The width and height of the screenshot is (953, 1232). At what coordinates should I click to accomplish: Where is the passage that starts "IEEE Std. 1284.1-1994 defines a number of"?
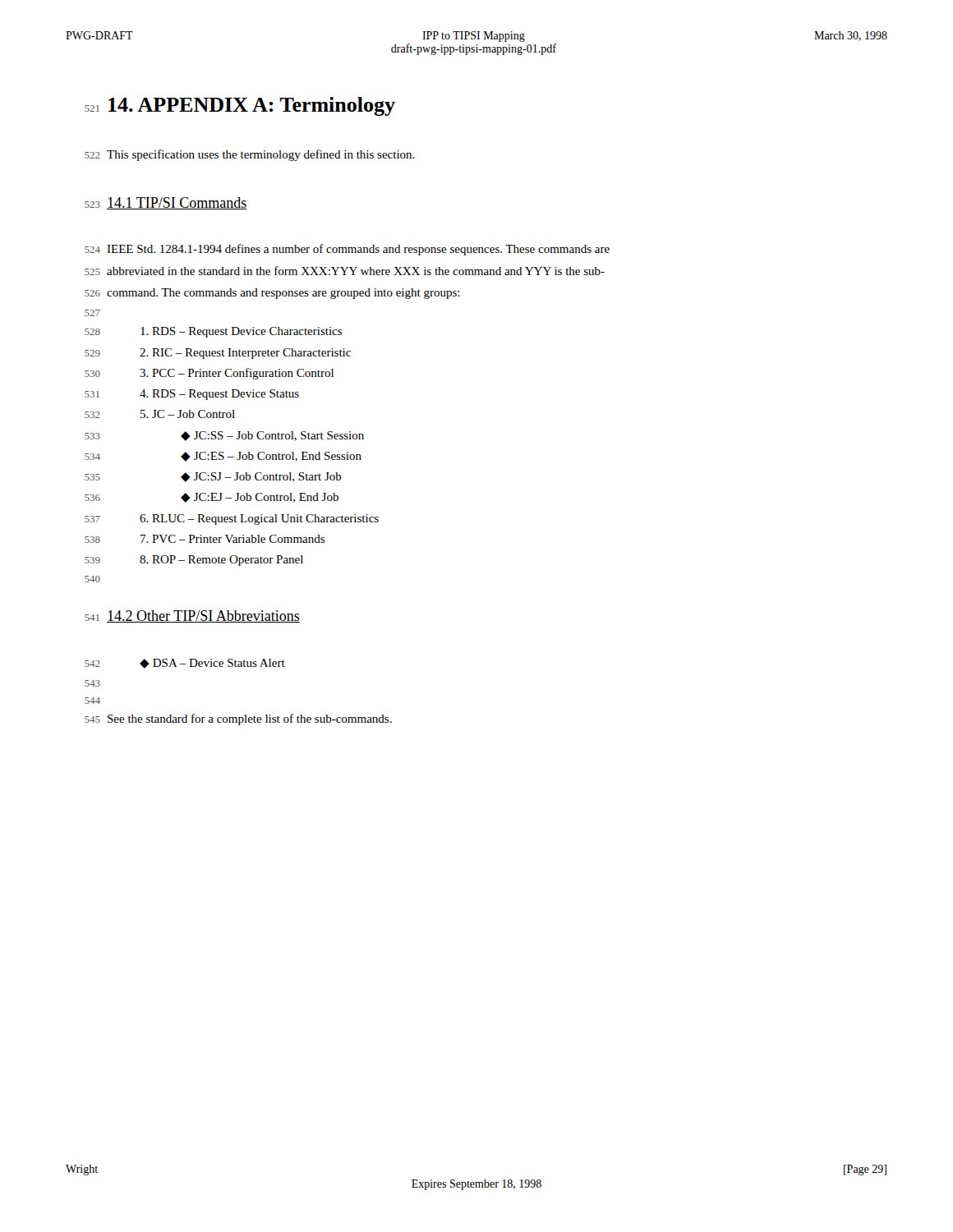click(x=358, y=249)
